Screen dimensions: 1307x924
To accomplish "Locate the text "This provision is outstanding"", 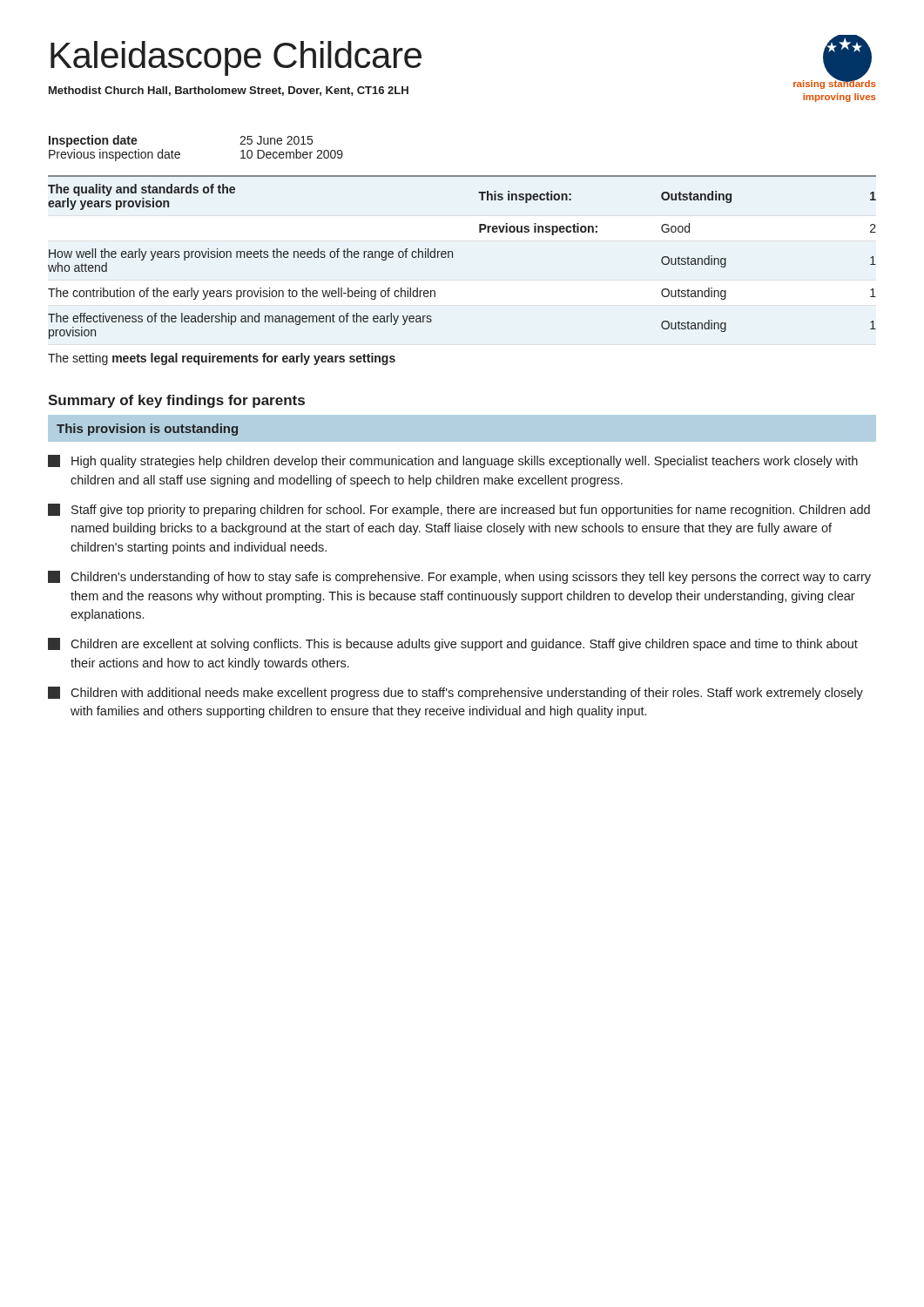I will tap(148, 428).
